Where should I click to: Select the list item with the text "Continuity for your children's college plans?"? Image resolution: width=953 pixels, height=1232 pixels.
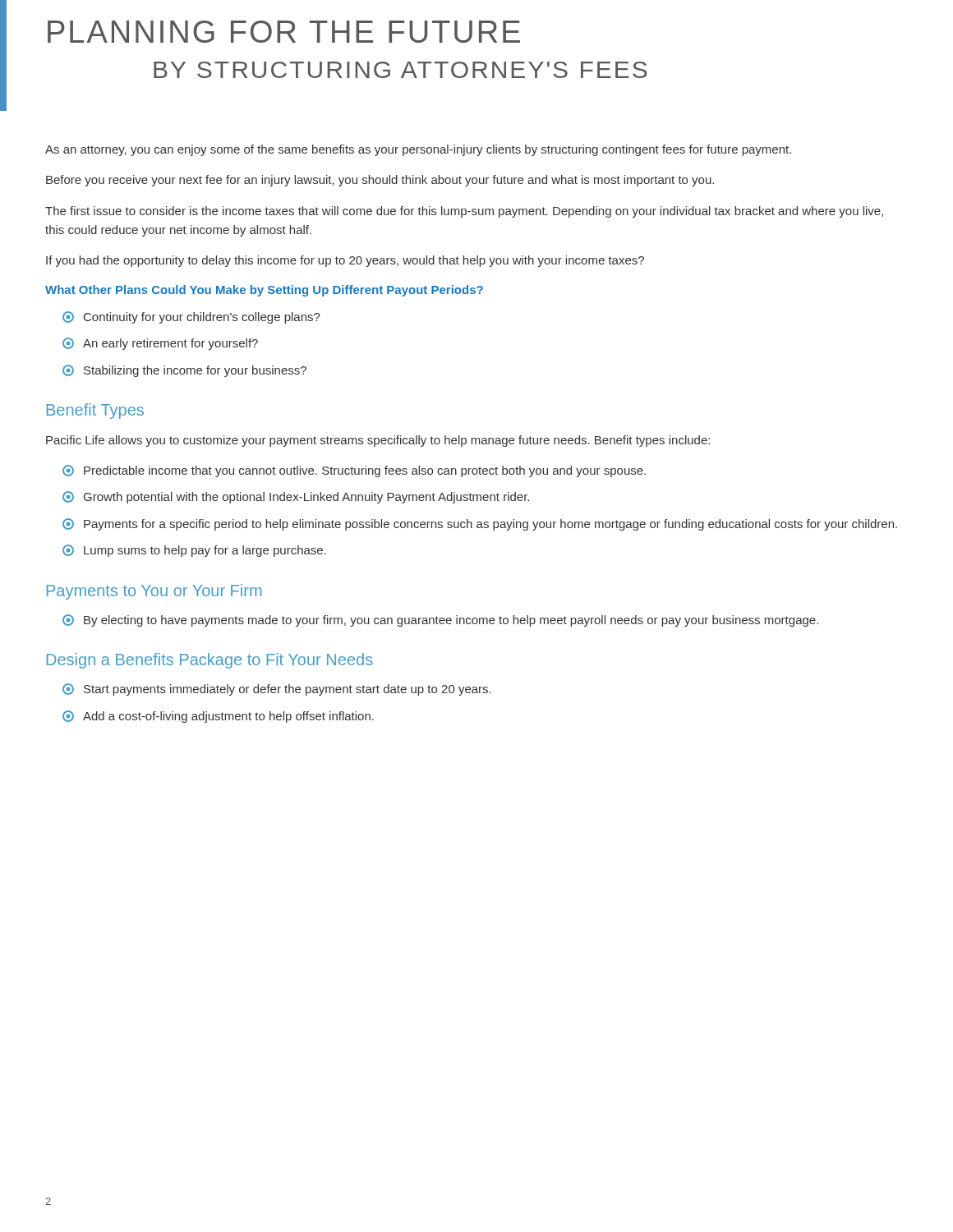pos(191,317)
